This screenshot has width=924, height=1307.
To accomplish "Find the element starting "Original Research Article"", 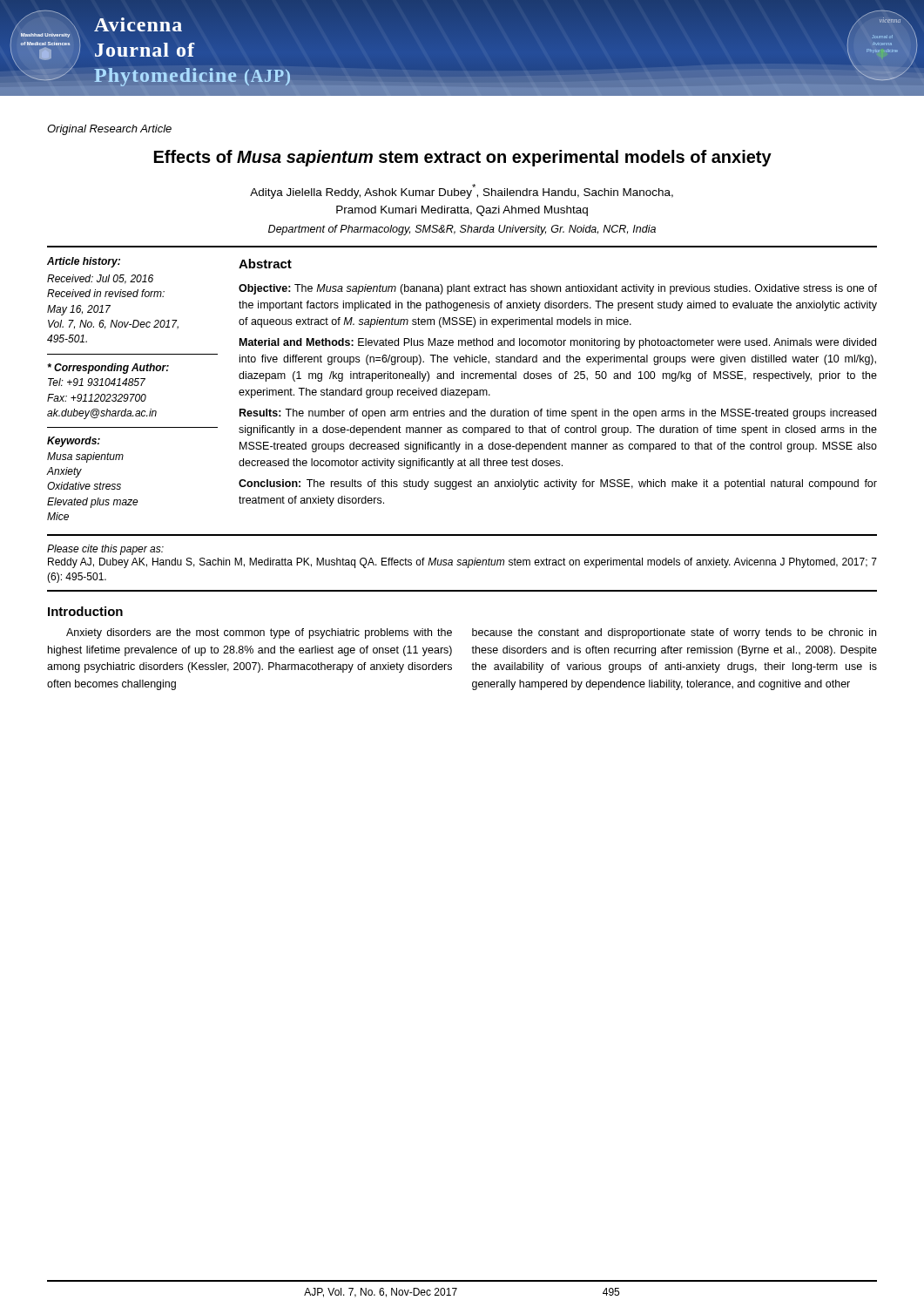I will (x=109, y=128).
